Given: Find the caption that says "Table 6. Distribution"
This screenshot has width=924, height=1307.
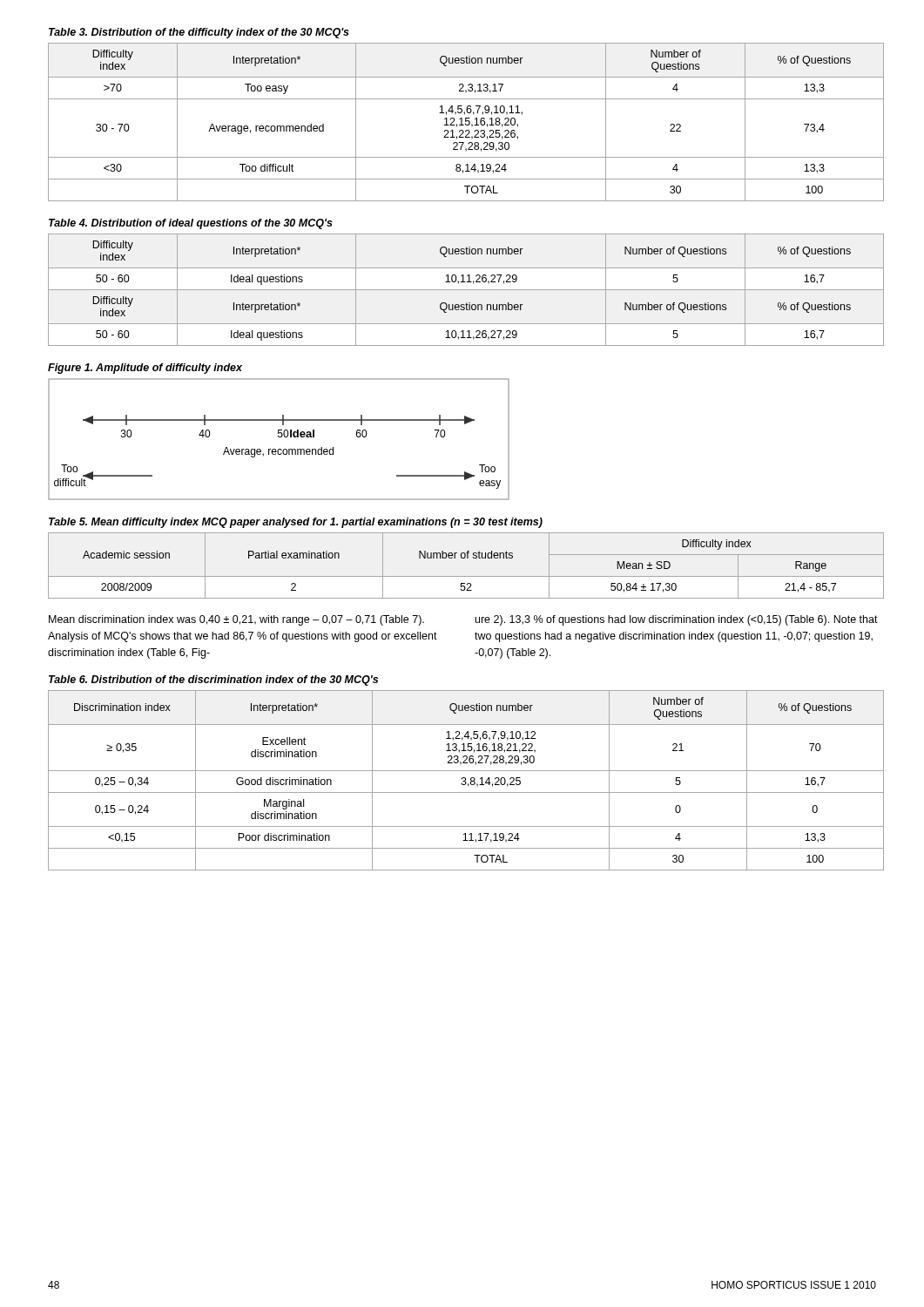Looking at the screenshot, I should [x=213, y=680].
